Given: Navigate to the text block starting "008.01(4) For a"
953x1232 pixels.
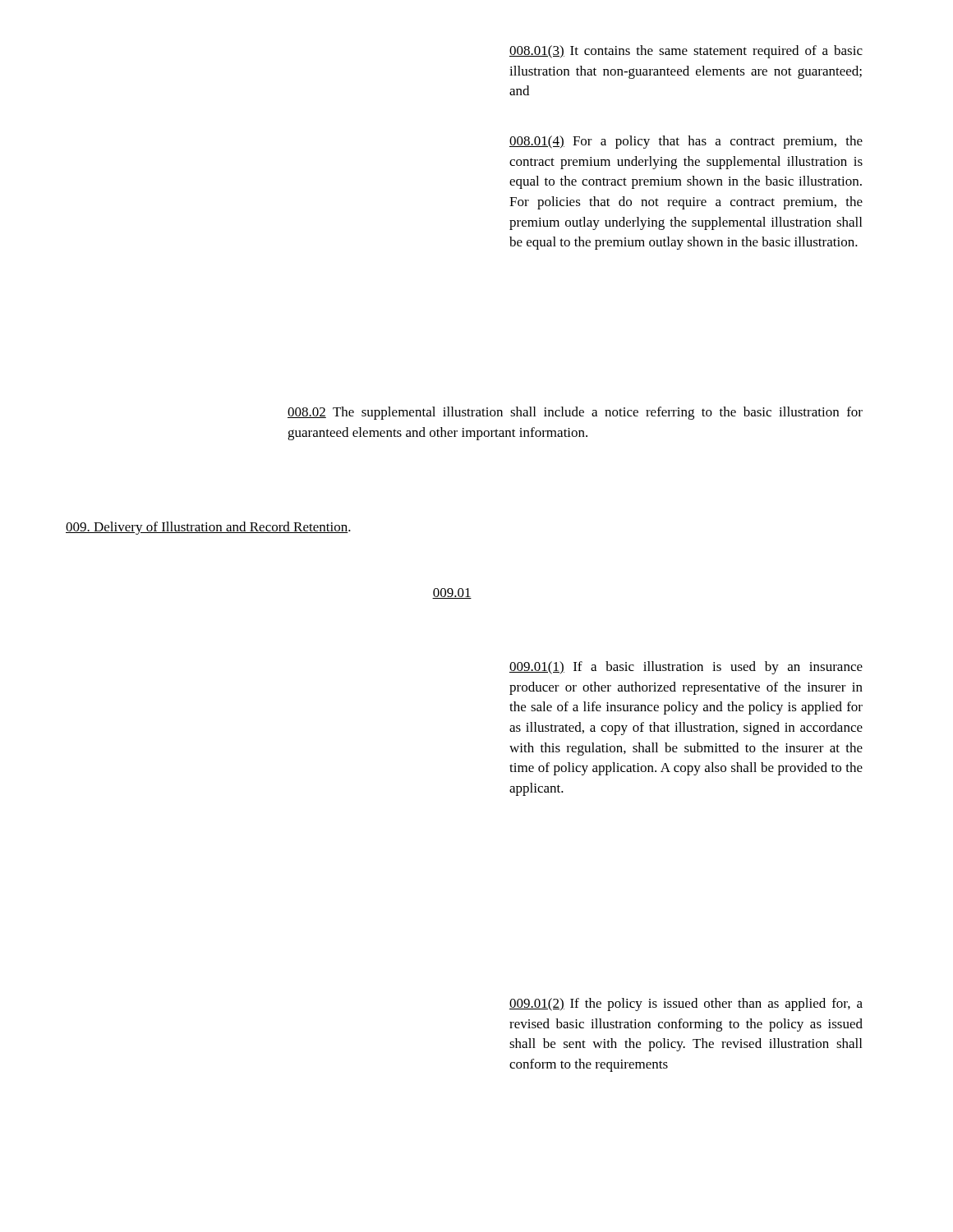Looking at the screenshot, I should pos(686,191).
